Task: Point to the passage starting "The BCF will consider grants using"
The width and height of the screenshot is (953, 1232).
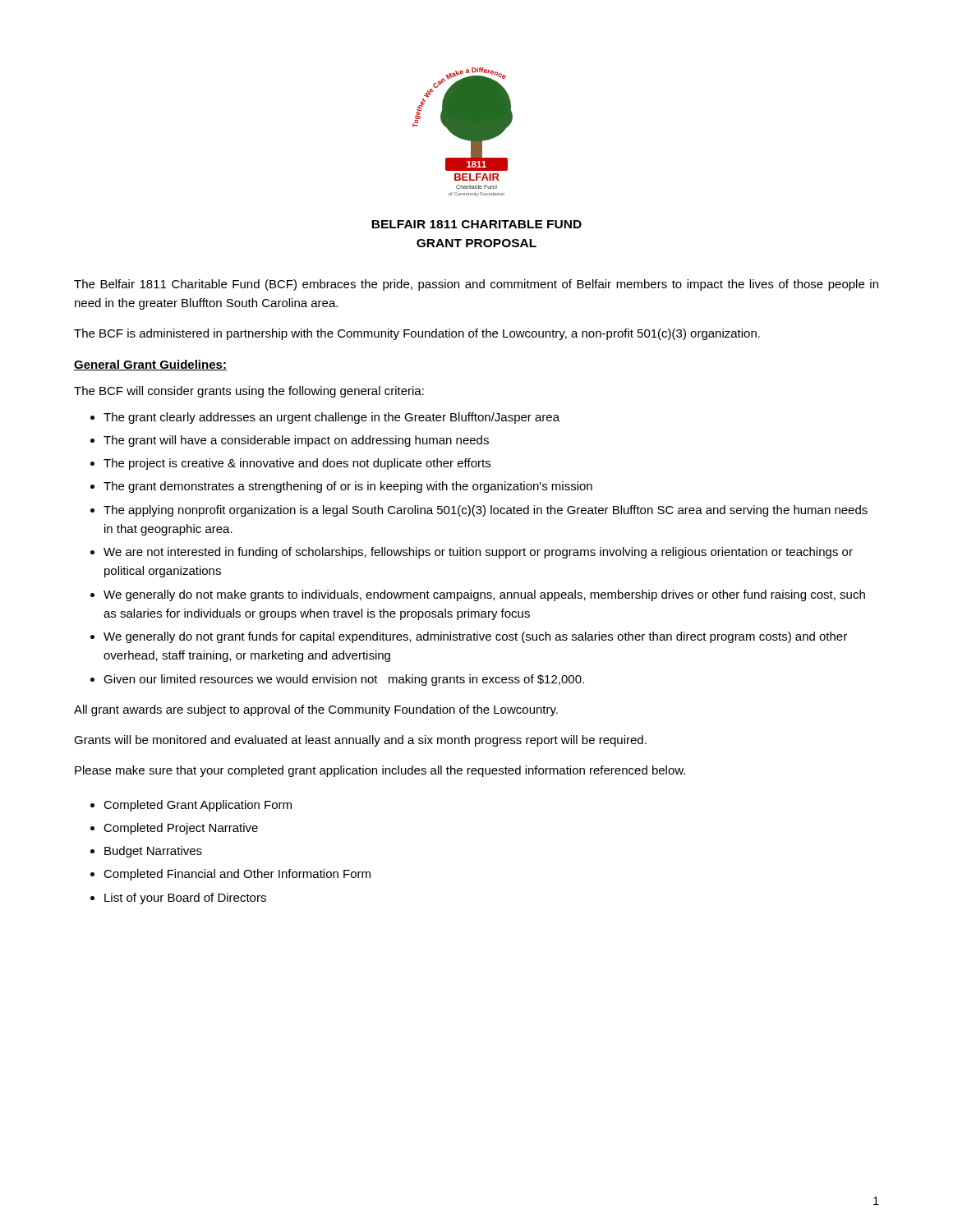Action: [249, 391]
